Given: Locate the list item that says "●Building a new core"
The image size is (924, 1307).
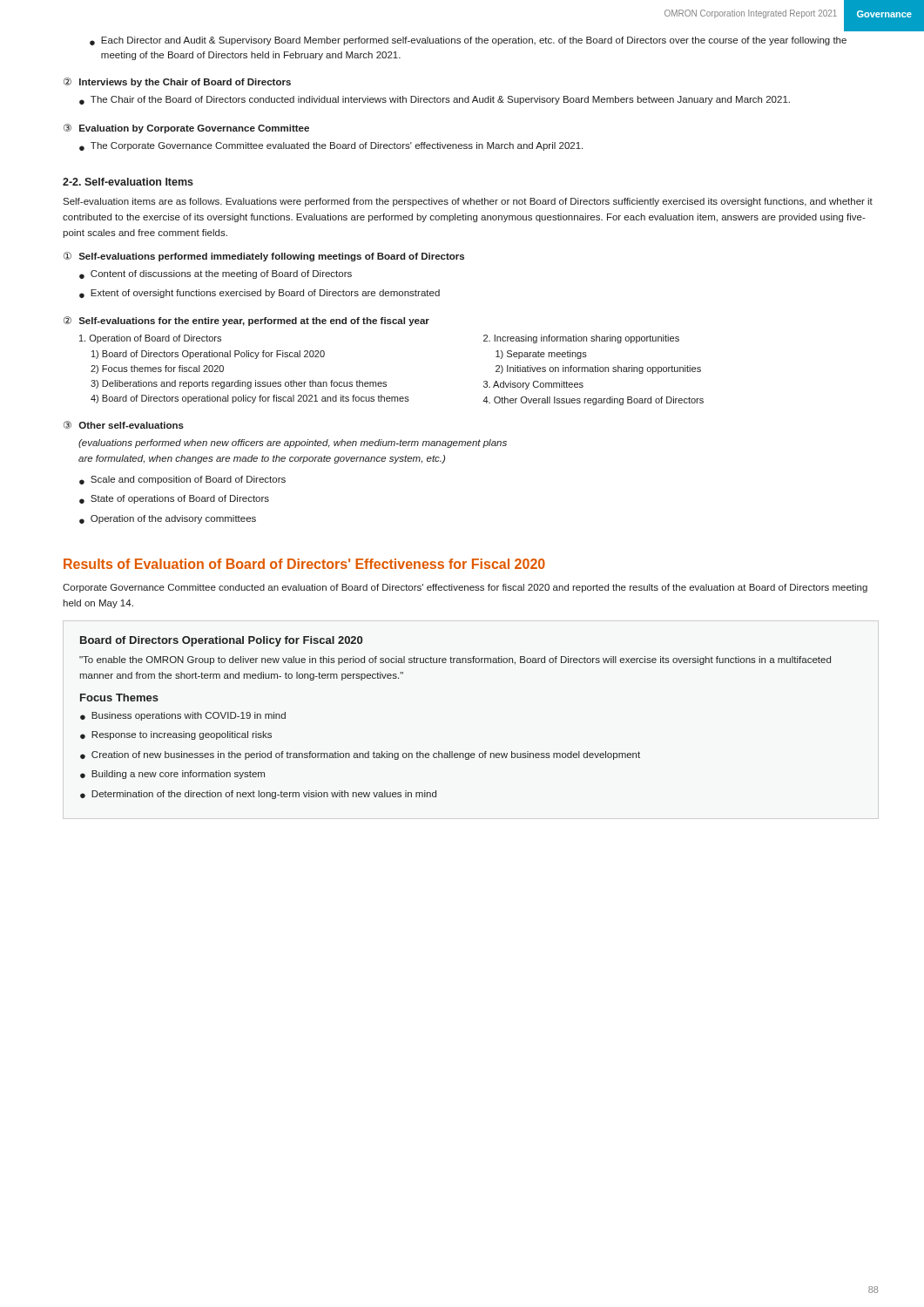Looking at the screenshot, I should click(172, 775).
